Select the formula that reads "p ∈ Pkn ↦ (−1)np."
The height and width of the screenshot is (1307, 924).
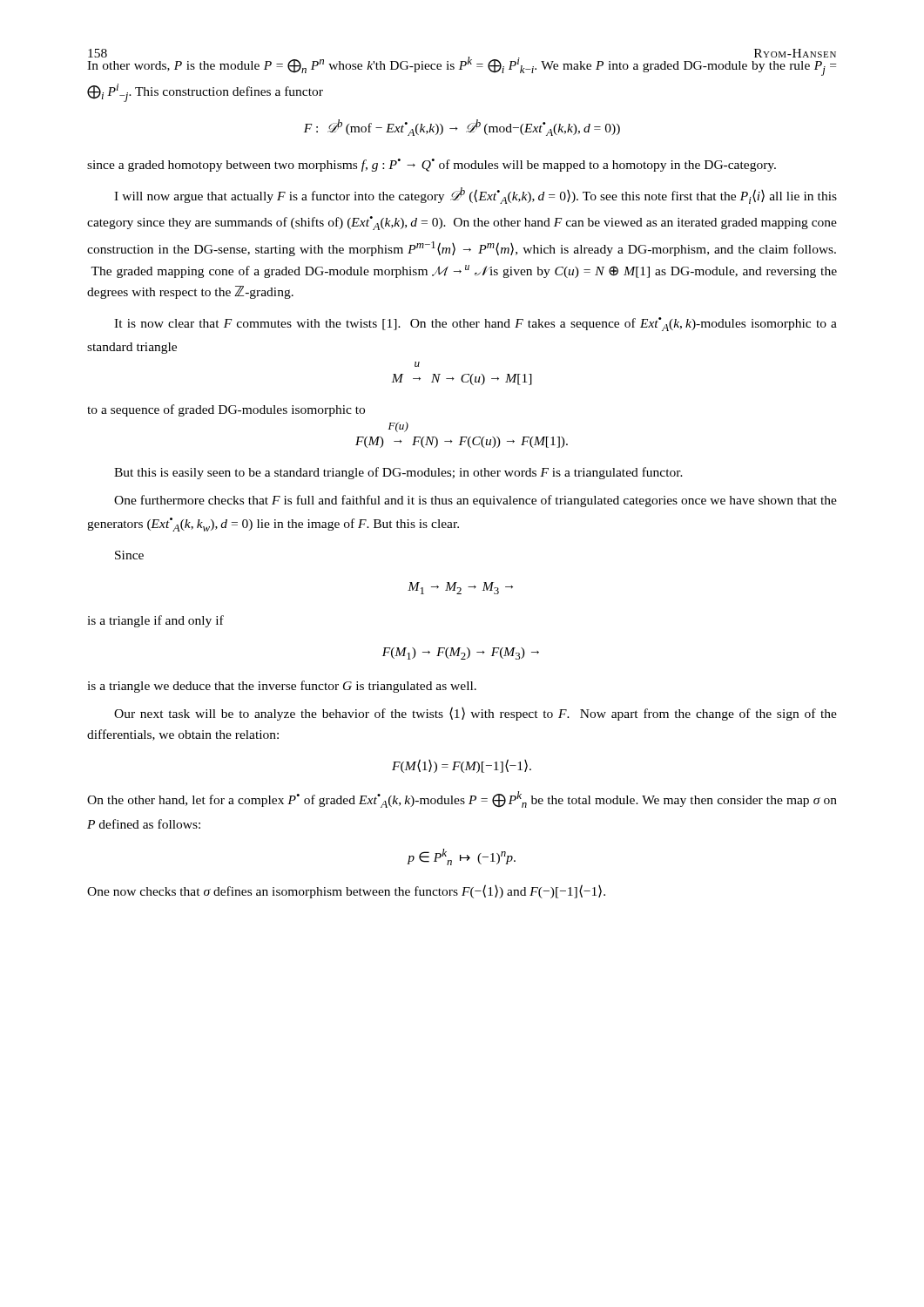pos(462,858)
